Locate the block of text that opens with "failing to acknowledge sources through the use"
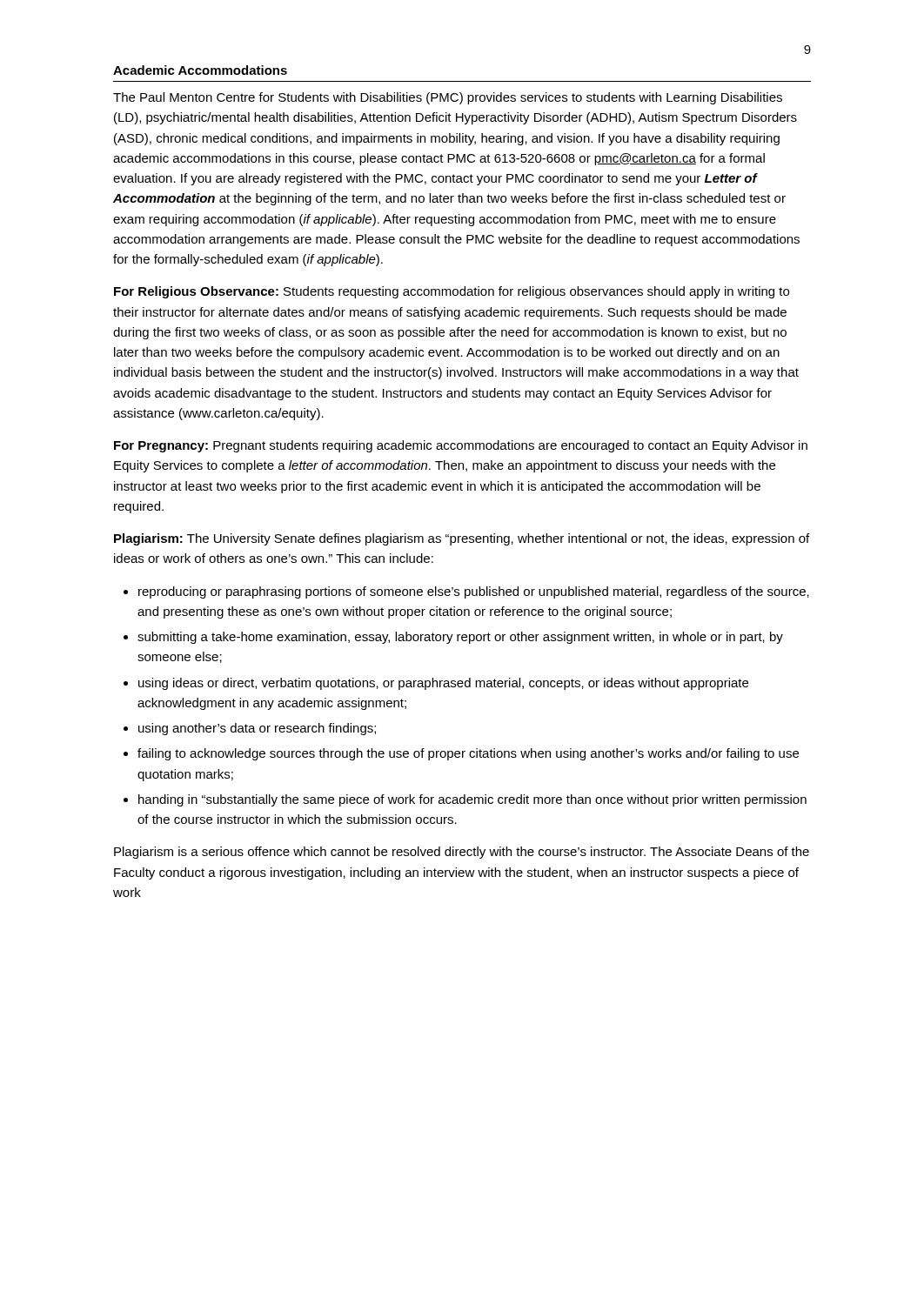Viewport: 924px width, 1305px height. click(x=474, y=763)
